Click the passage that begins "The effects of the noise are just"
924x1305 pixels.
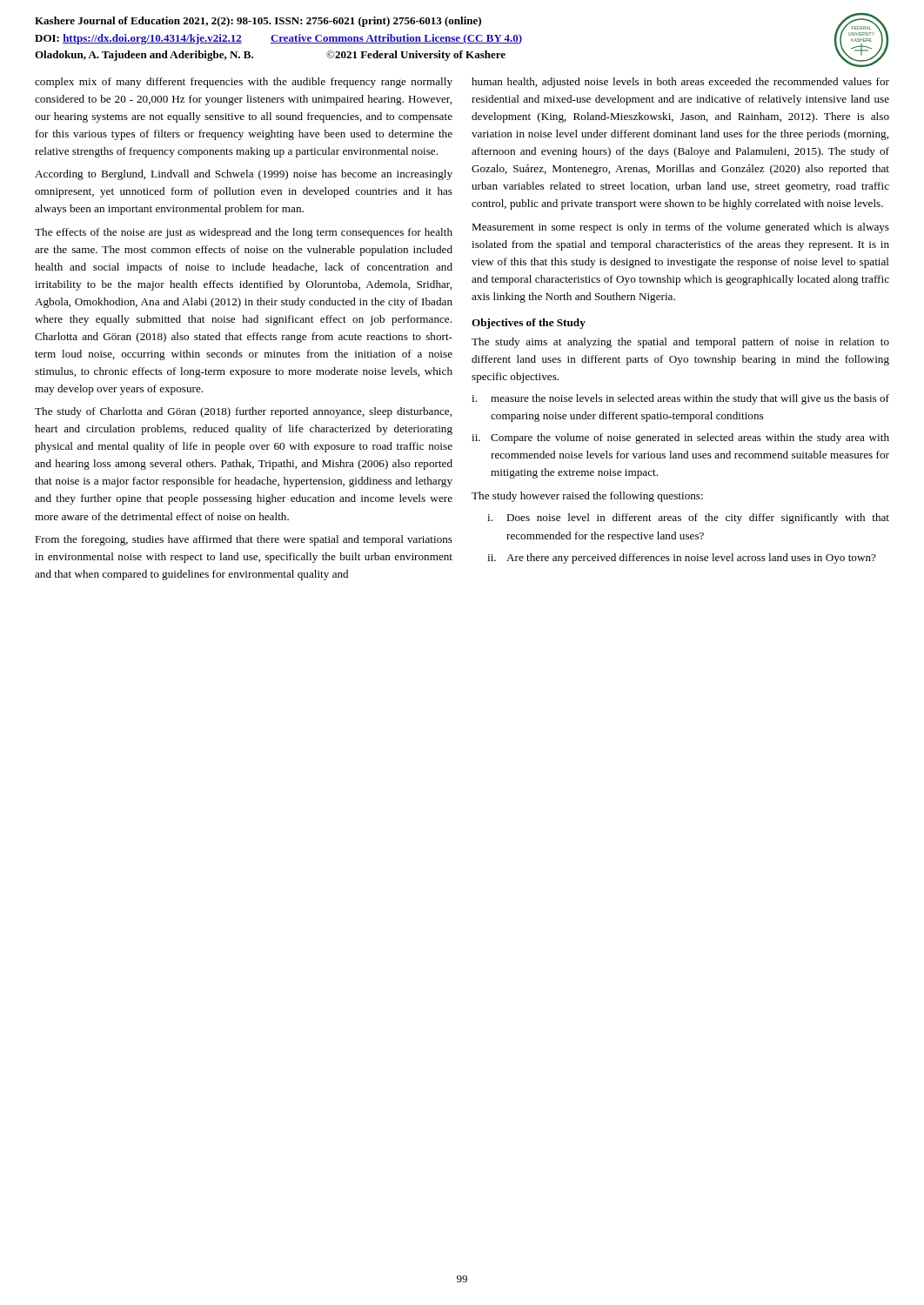(244, 310)
